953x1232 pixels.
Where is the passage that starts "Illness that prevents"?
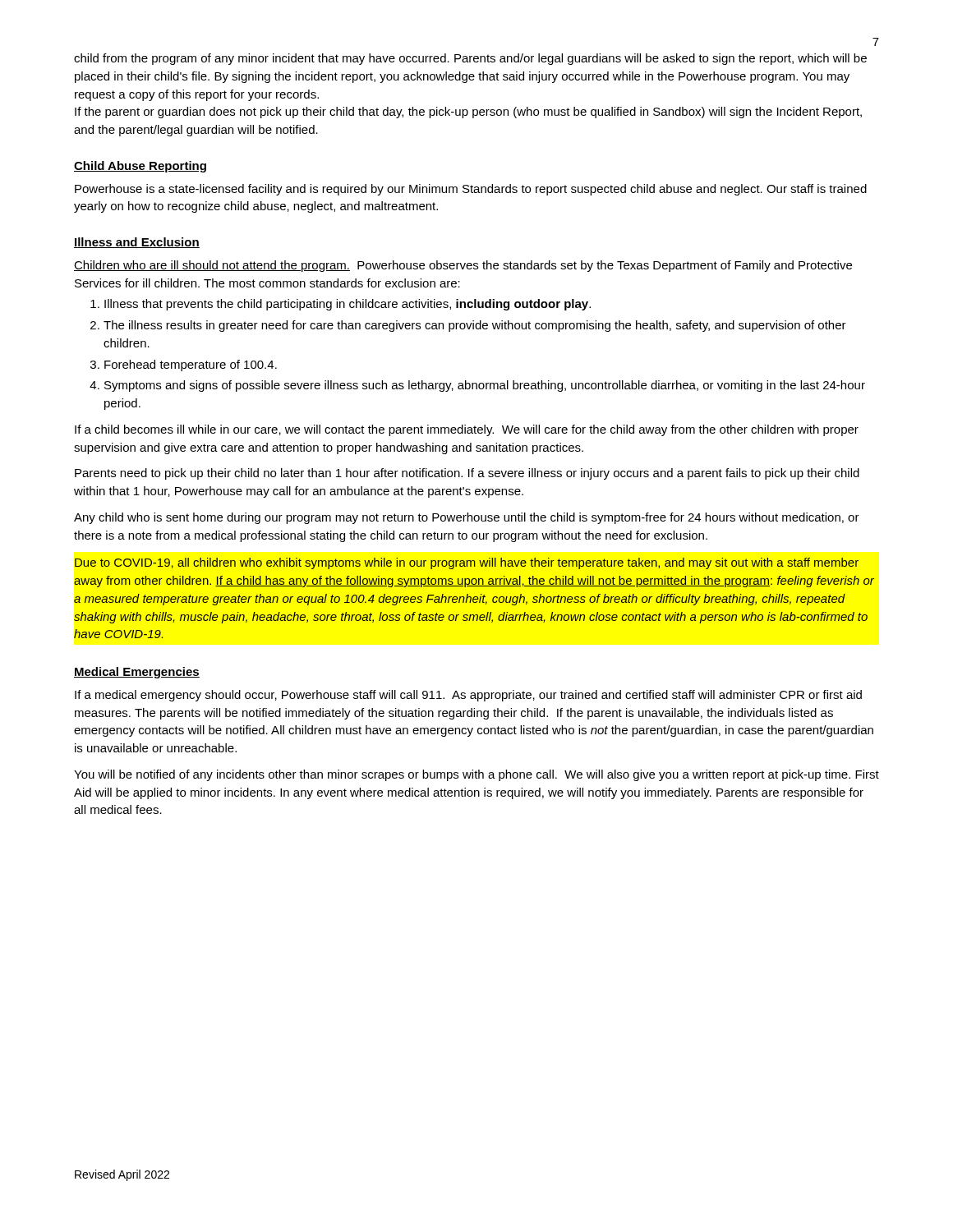coord(348,304)
